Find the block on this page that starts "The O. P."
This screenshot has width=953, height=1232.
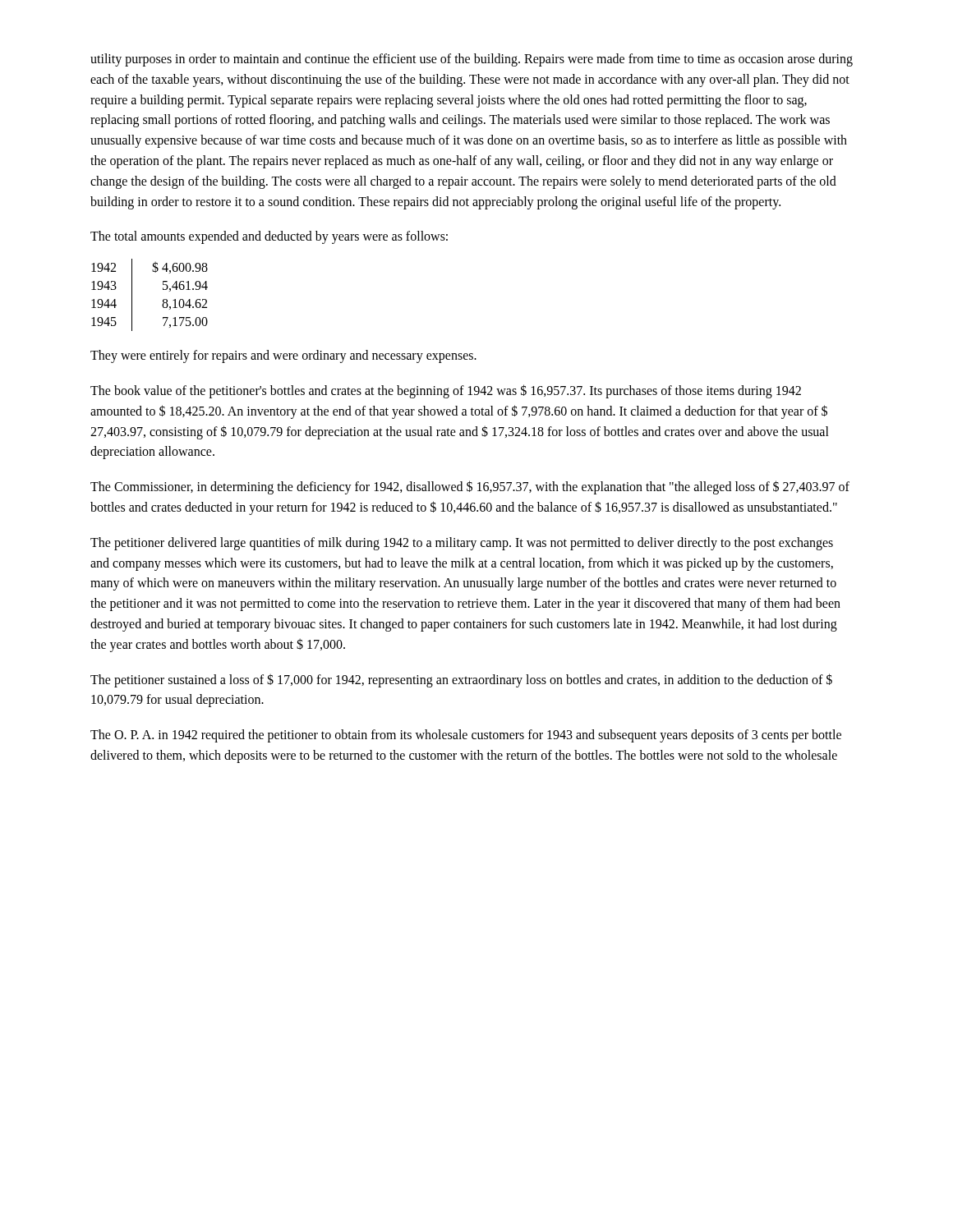coord(466,745)
